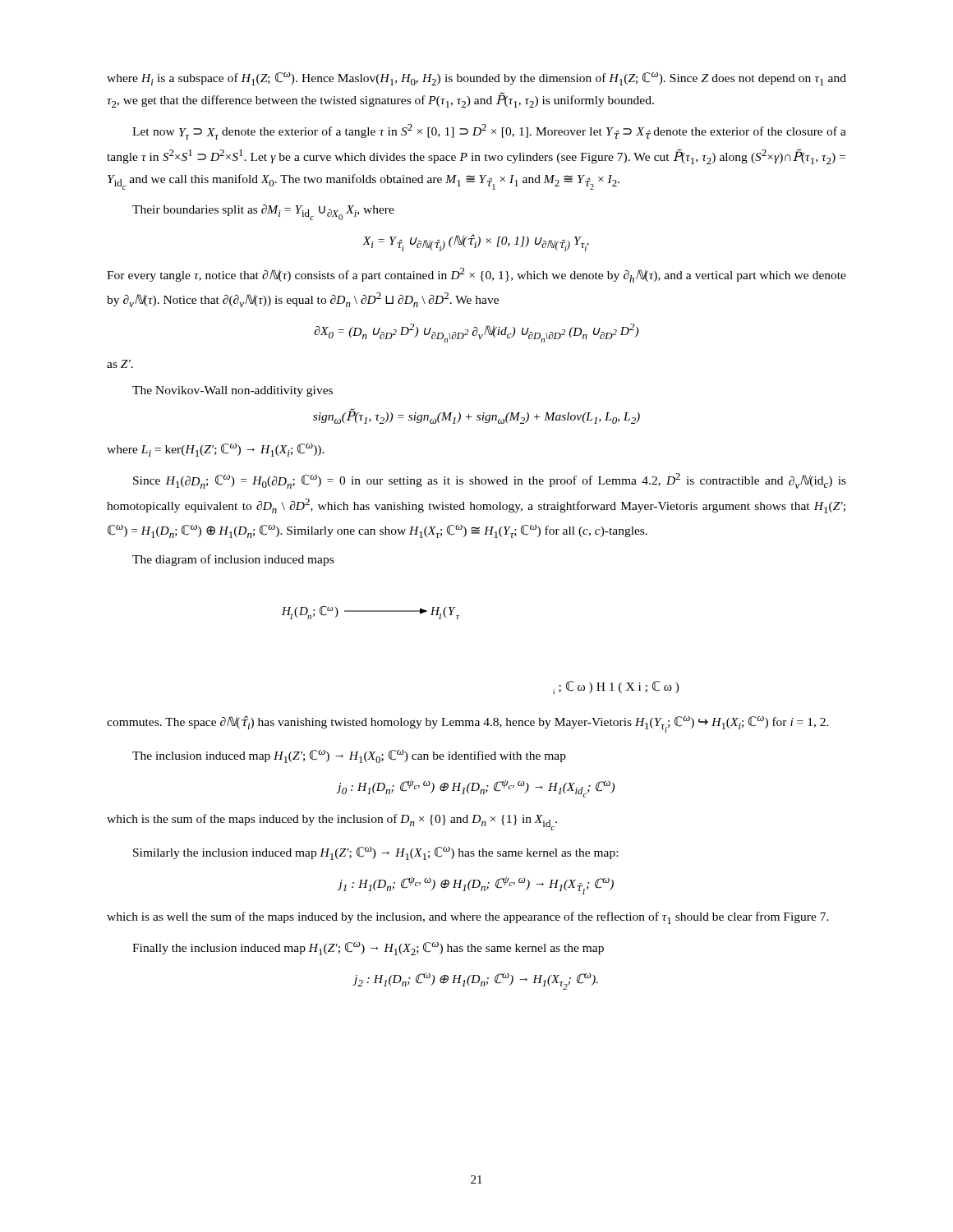Image resolution: width=953 pixels, height=1232 pixels.
Task: Click on the region starting "Let now Yτ ⊃ Xτ denote"
Action: pos(476,156)
